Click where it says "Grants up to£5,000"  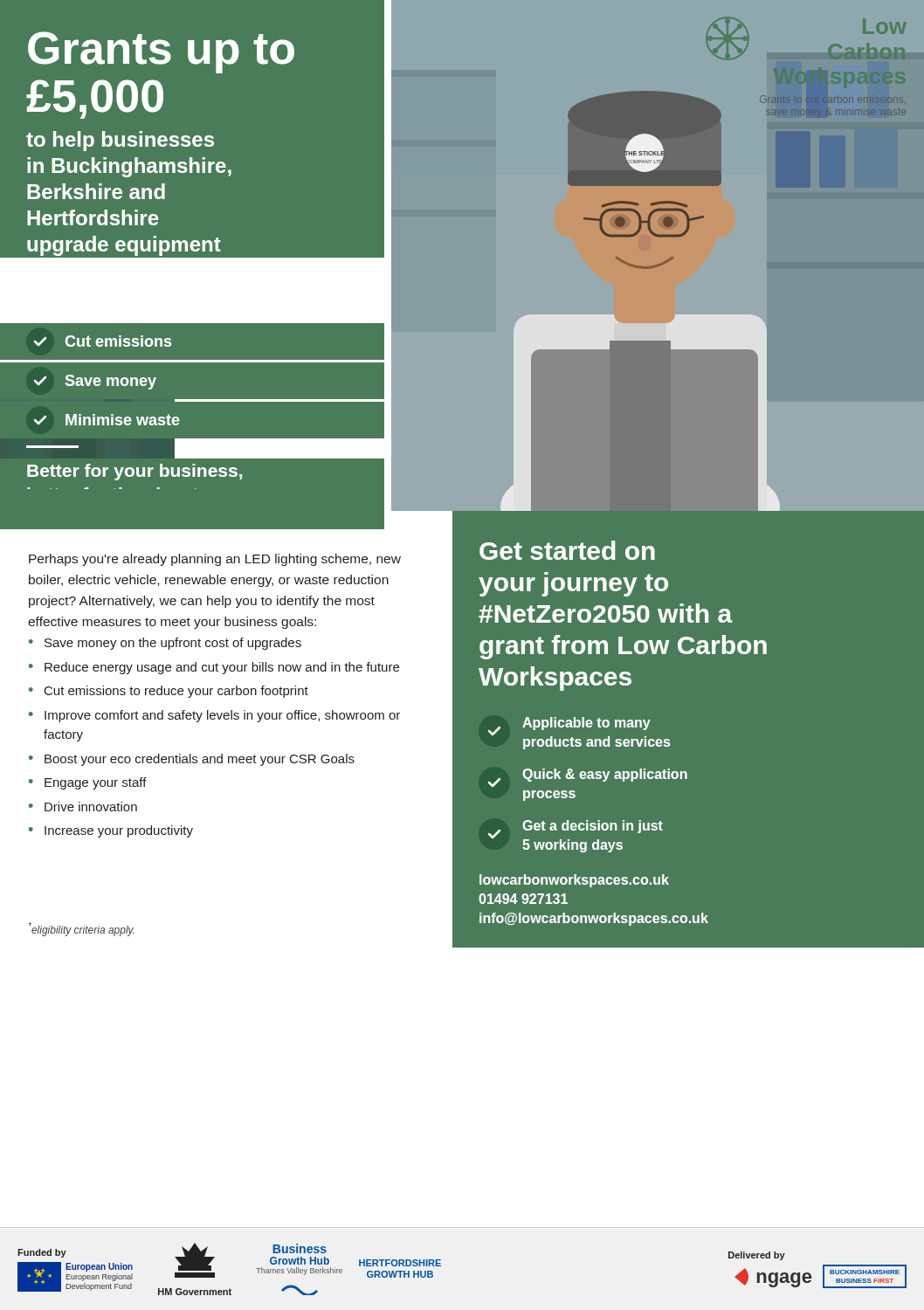pyautogui.click(x=192, y=72)
